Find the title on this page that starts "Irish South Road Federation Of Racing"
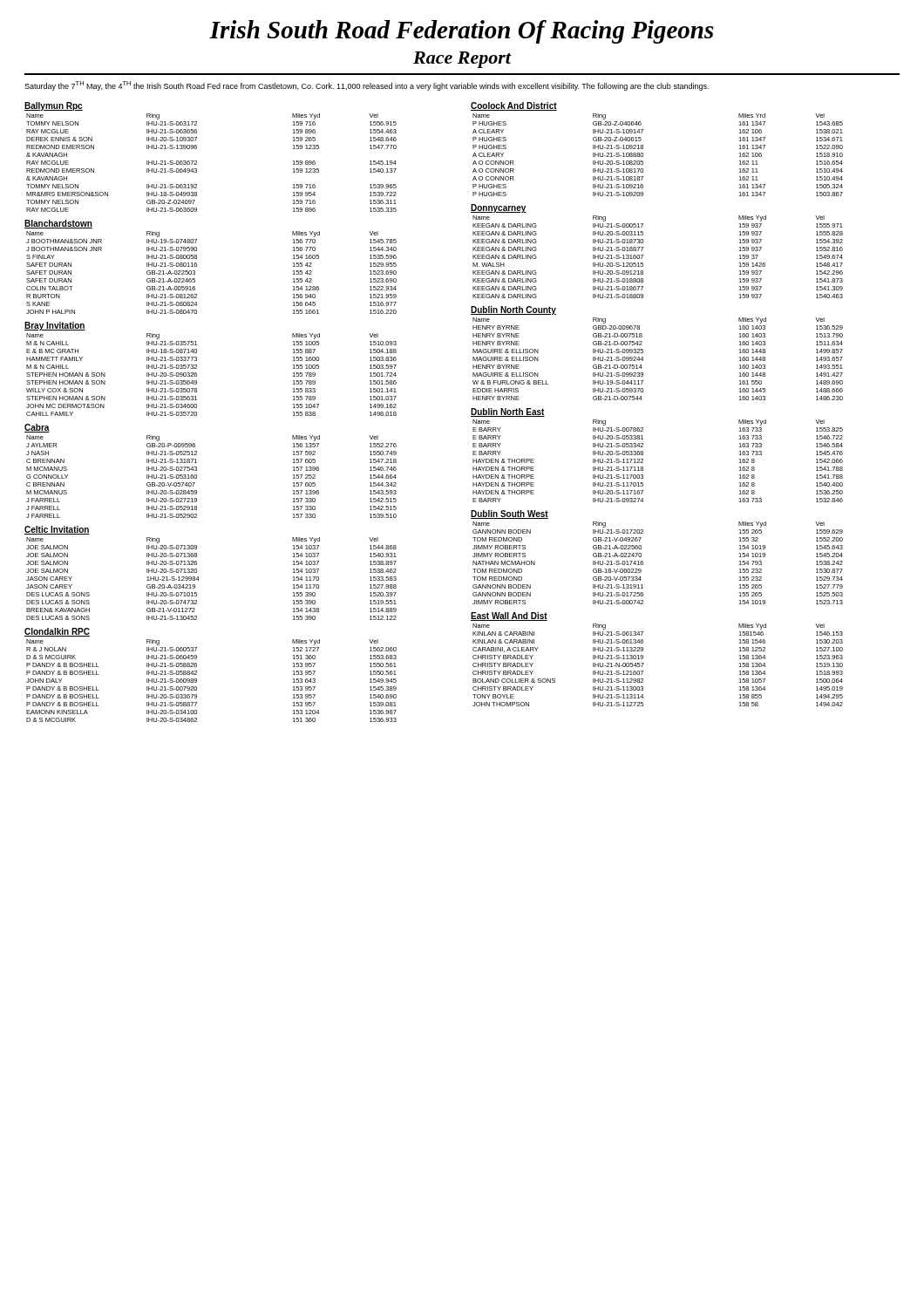This screenshot has width=924, height=1308. click(x=462, y=30)
